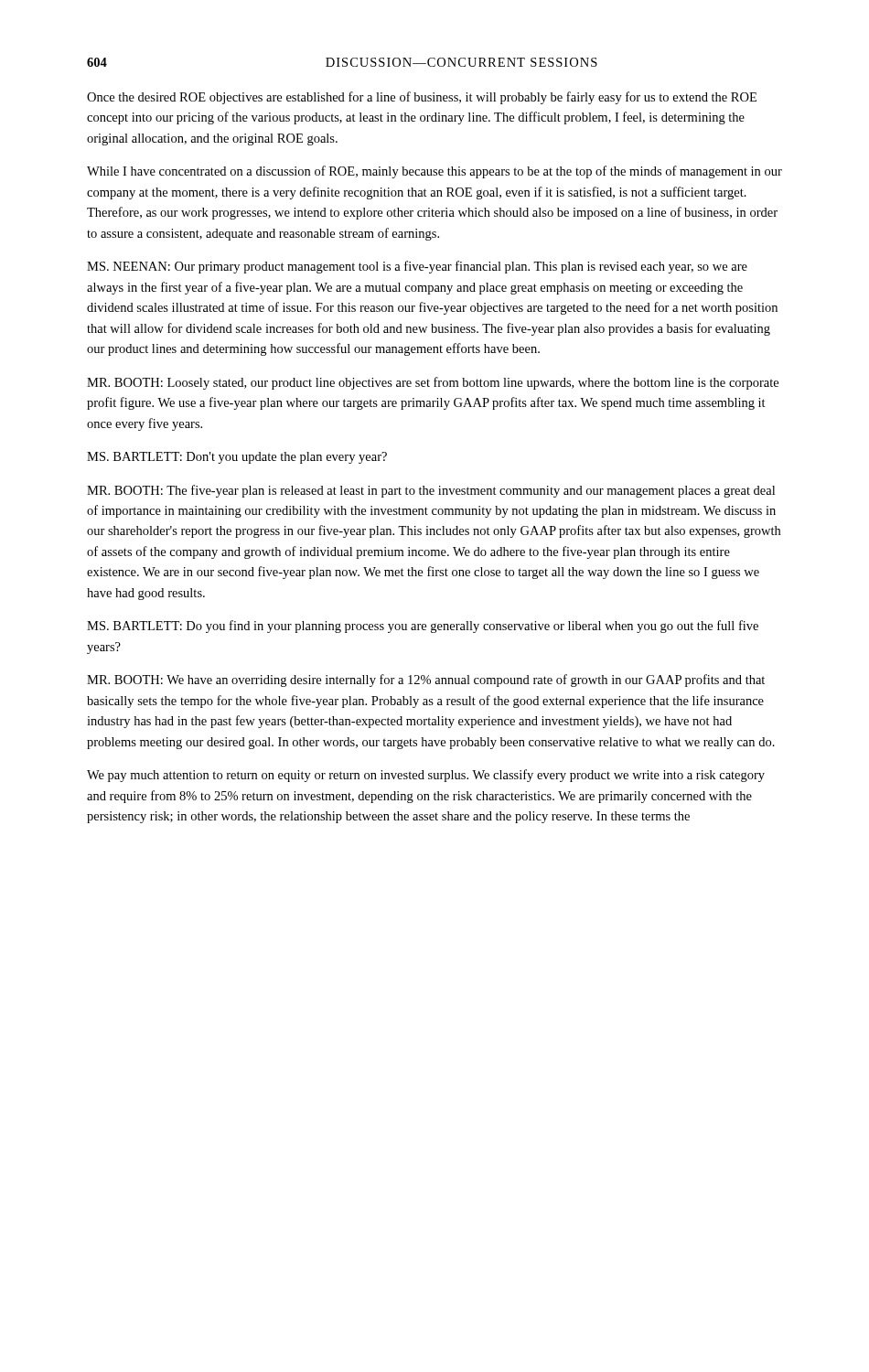Find the text block with the text "MS. NEENAN: Our primary product management tool is"
This screenshot has height=1372, width=869.
pos(434,308)
